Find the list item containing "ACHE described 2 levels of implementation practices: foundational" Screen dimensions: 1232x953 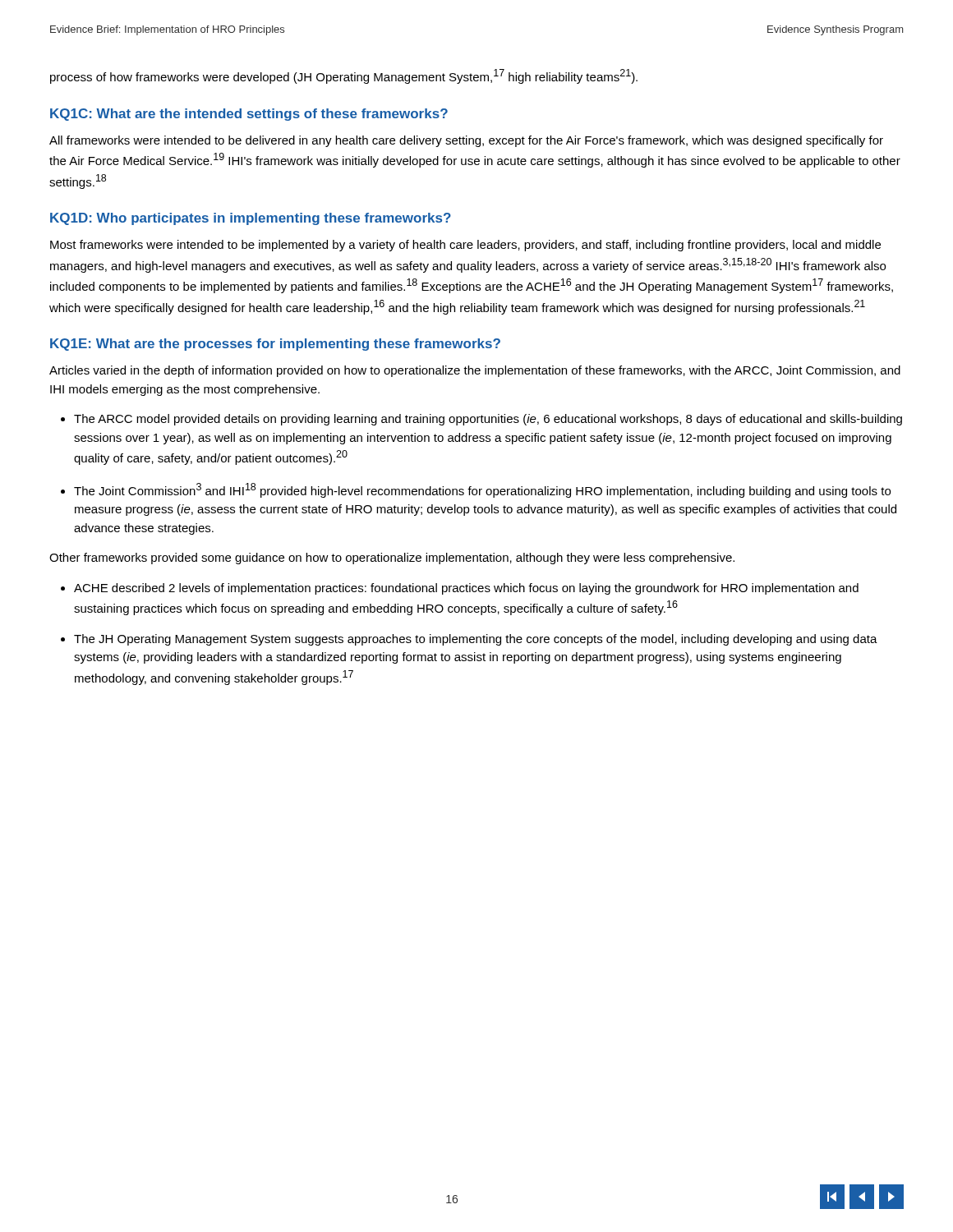[489, 599]
